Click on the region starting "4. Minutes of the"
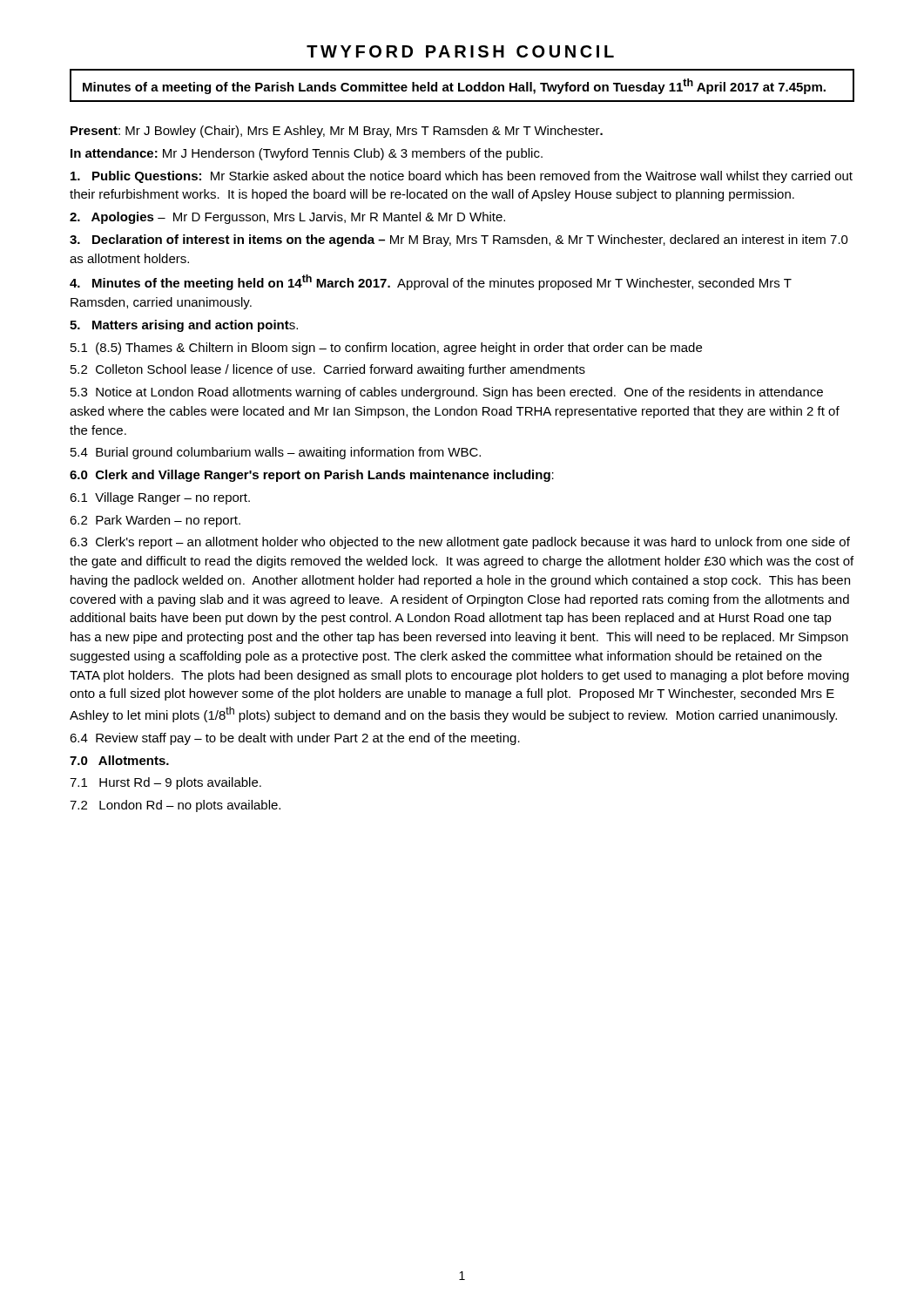The height and width of the screenshot is (1307, 924). [x=430, y=291]
